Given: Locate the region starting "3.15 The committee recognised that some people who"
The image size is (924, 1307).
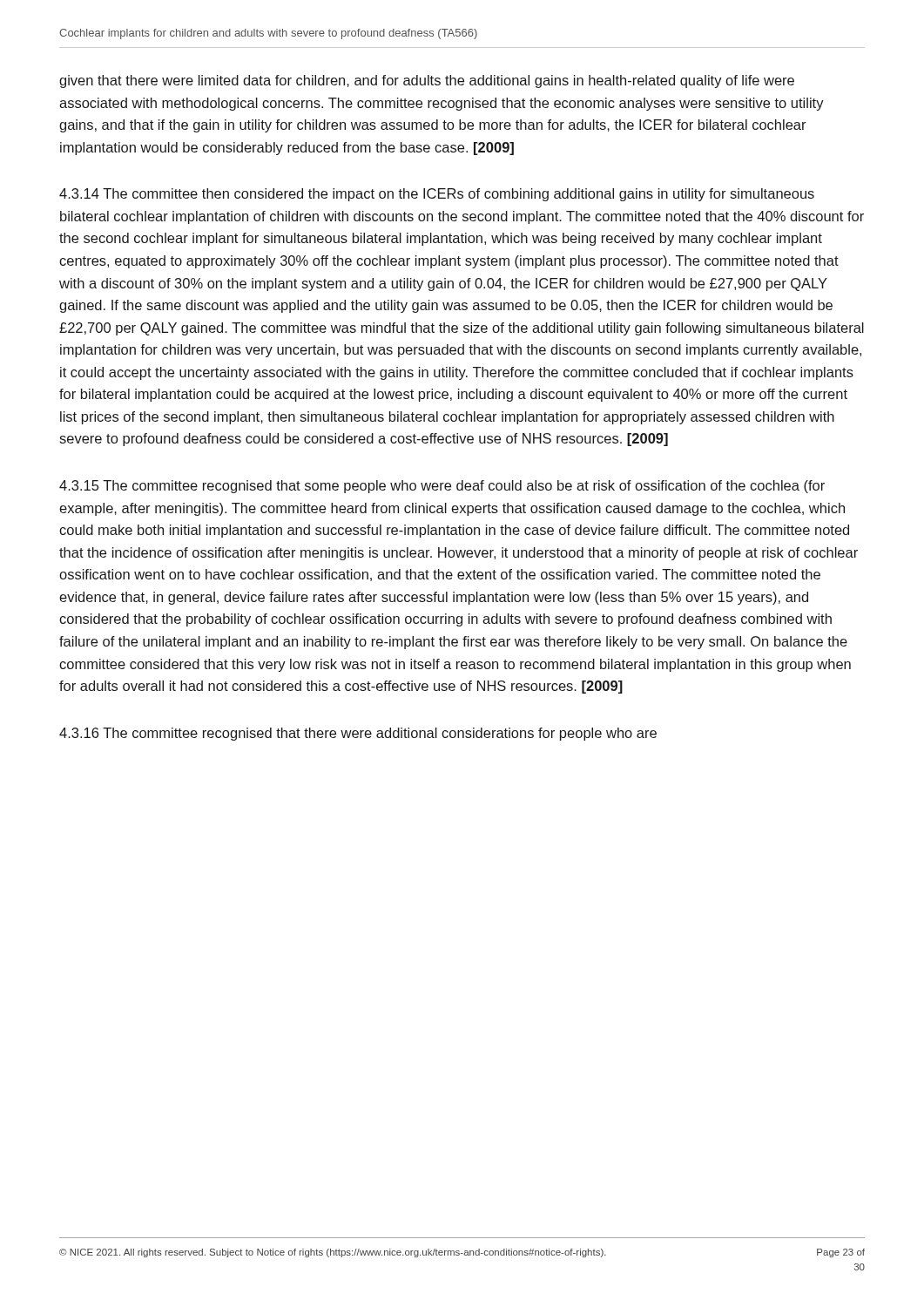Looking at the screenshot, I should click(x=459, y=586).
